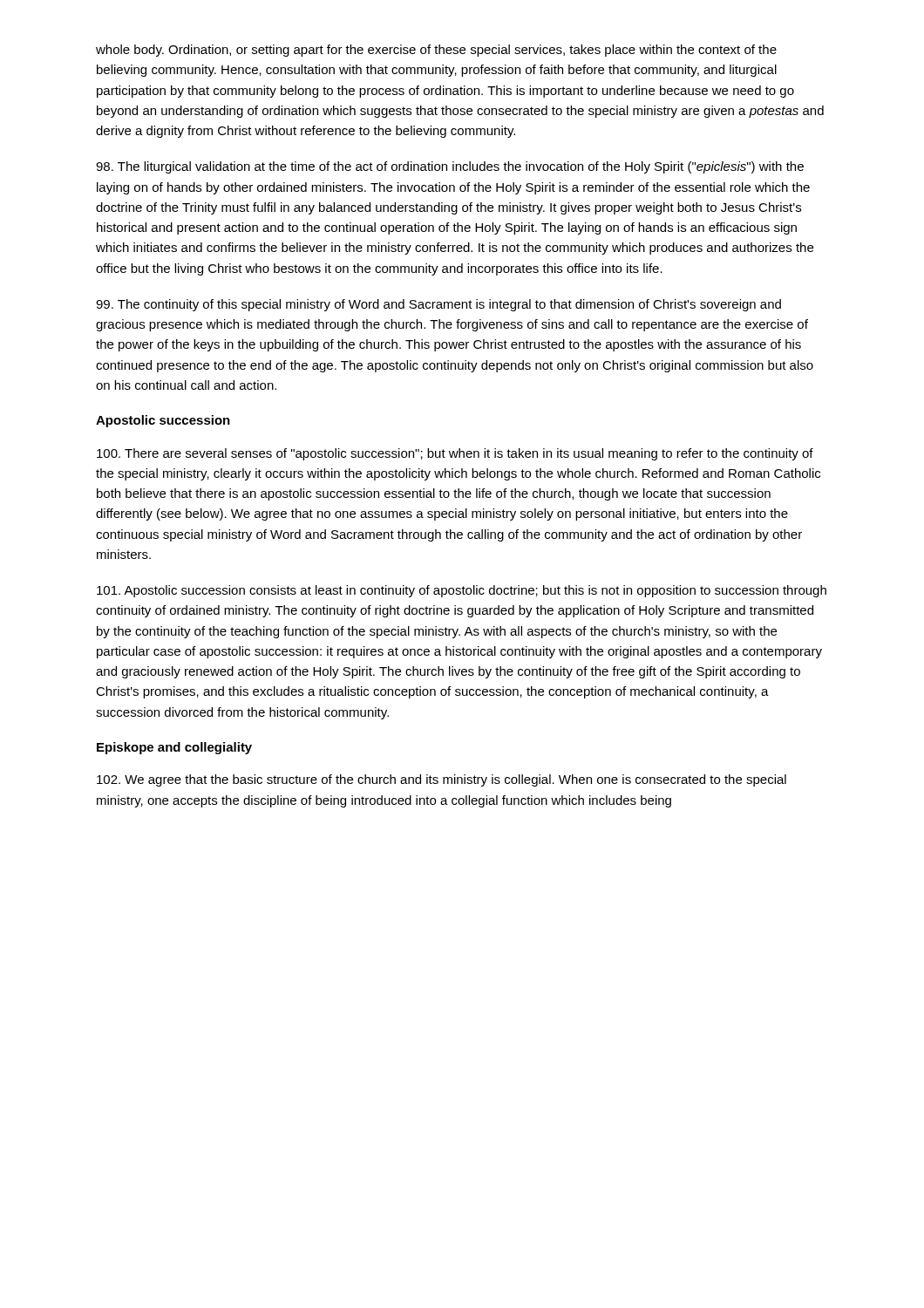Screen dimensions: 1308x924
Task: Select the section header that says "Episkope and collegiality"
Action: [174, 747]
